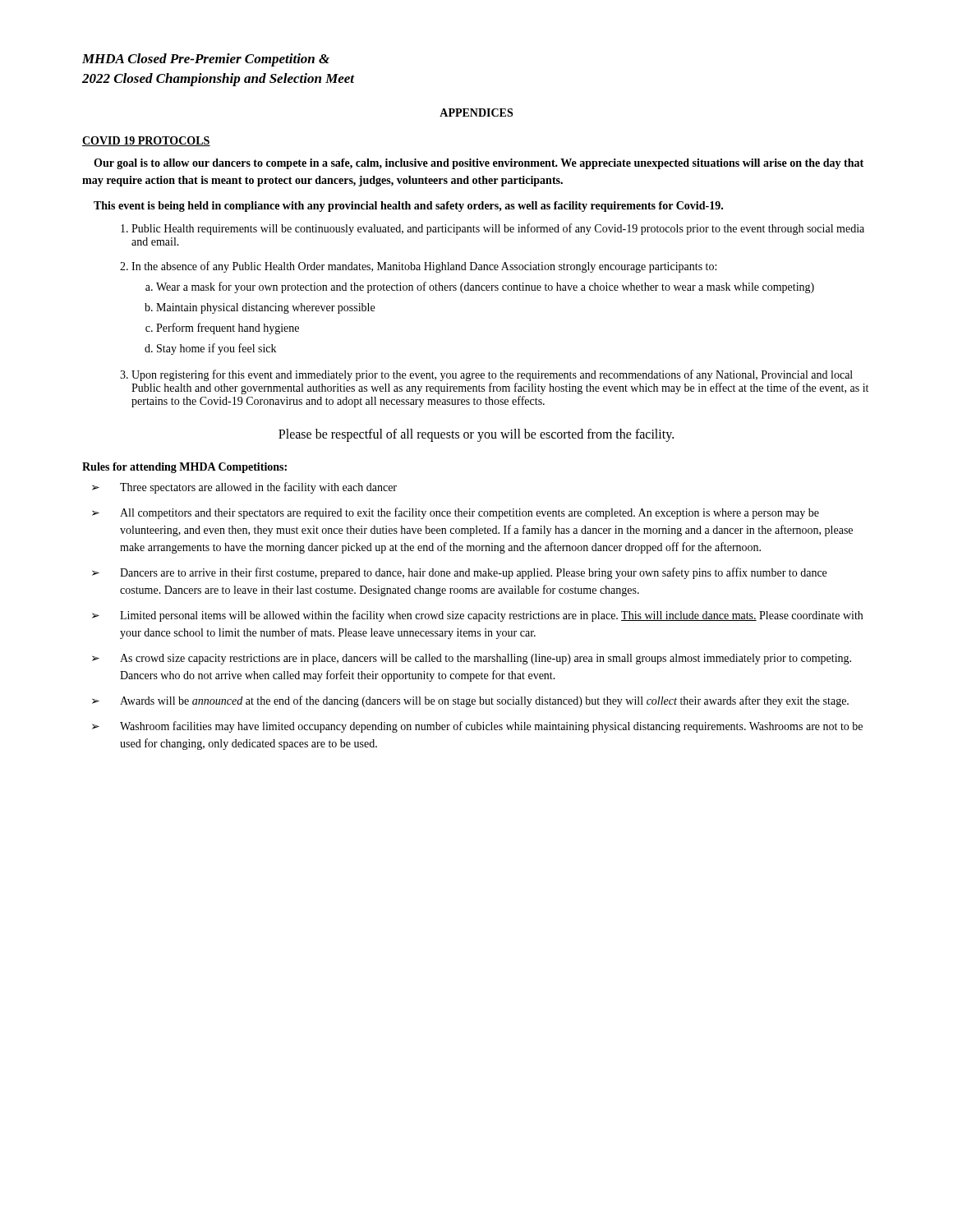The image size is (953, 1232).
Task: Where is the passage that starts "➢ Washroom facilities may have"?
Action: point(476,735)
